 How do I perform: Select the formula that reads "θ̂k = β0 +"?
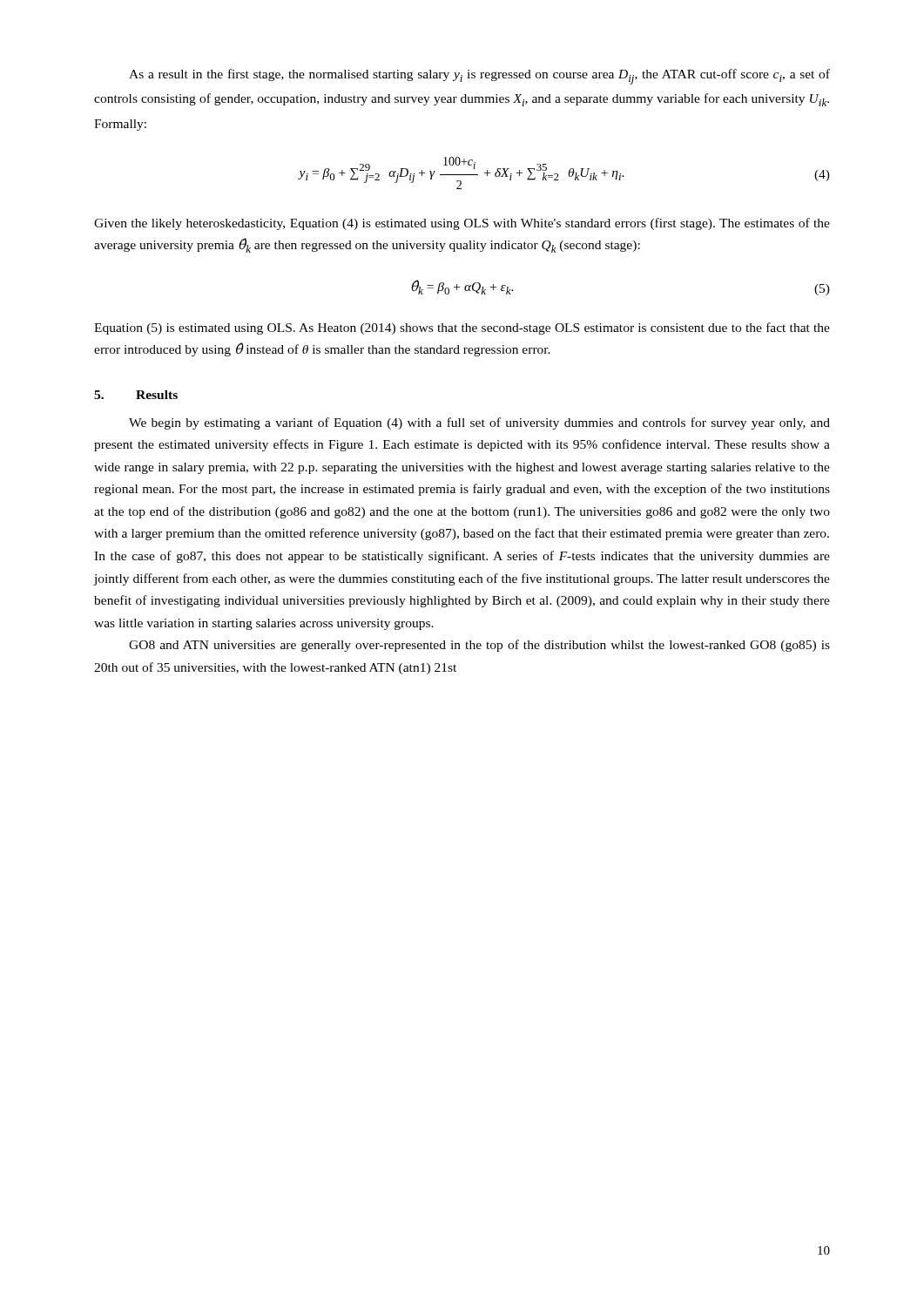tap(462, 288)
